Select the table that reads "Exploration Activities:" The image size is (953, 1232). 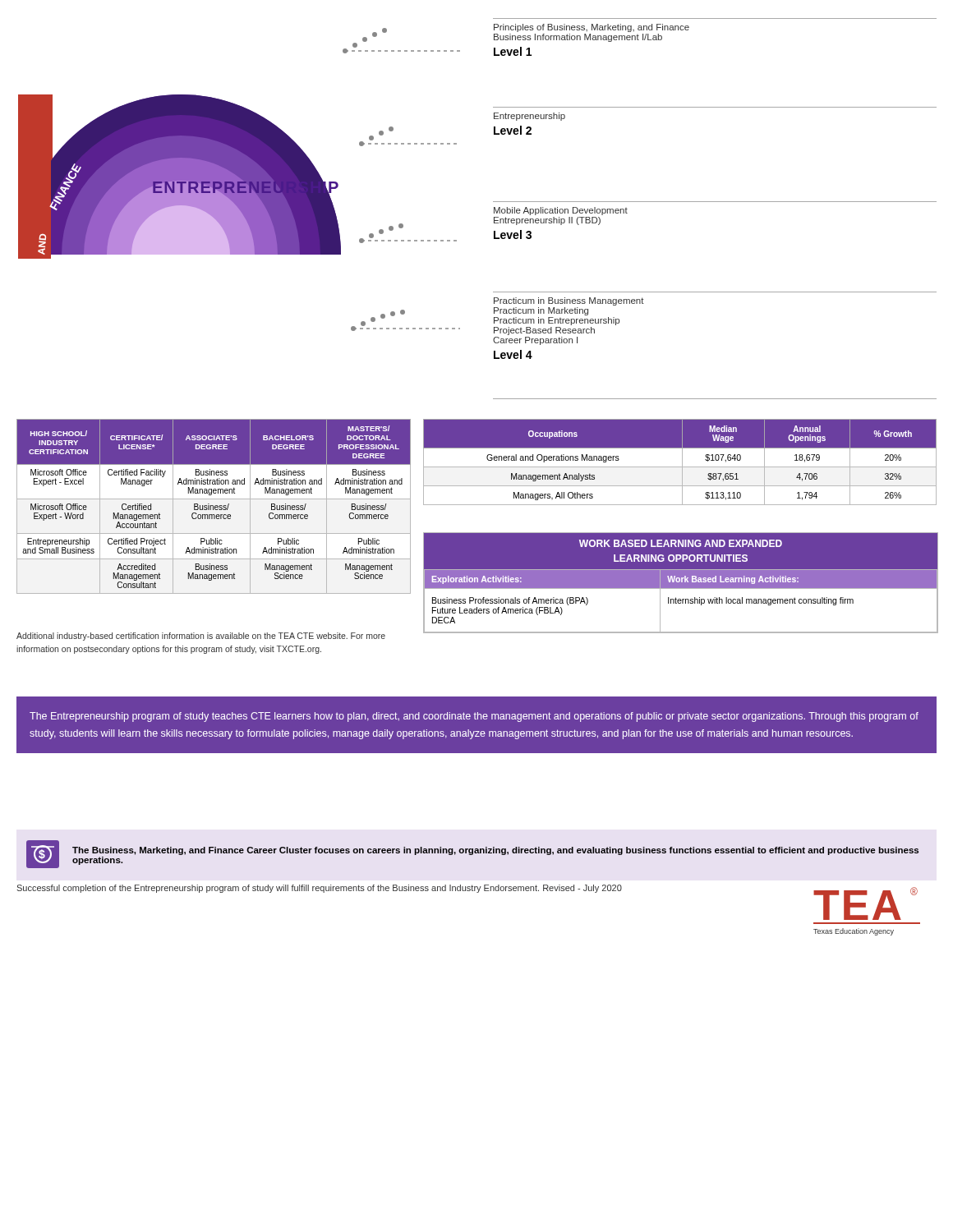pyautogui.click(x=681, y=583)
